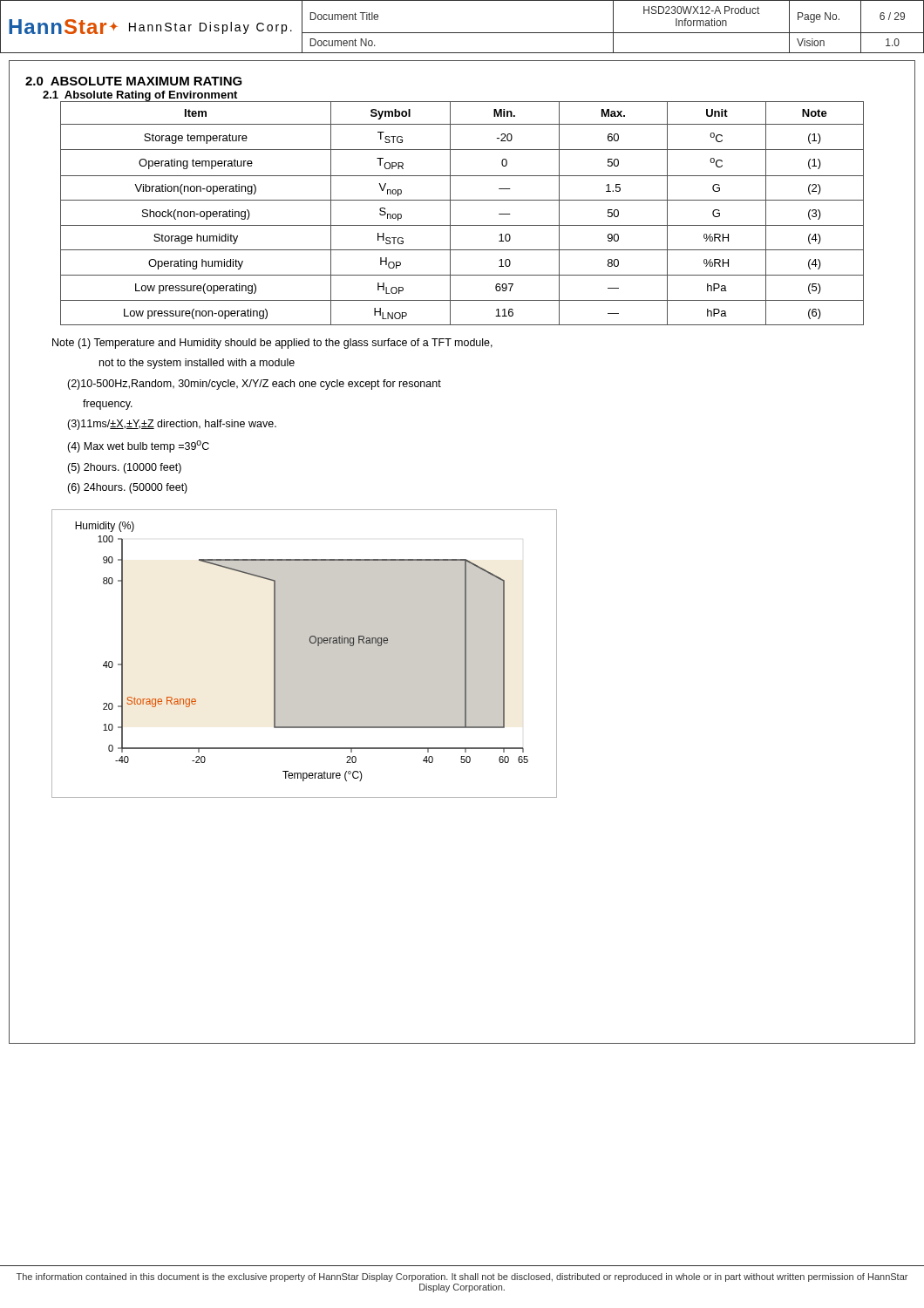The image size is (924, 1308).
Task: Click on the element starting "(2)10-500Hz,Random, 30min/cycle, X/Y/Z each one"
Action: coord(254,383)
